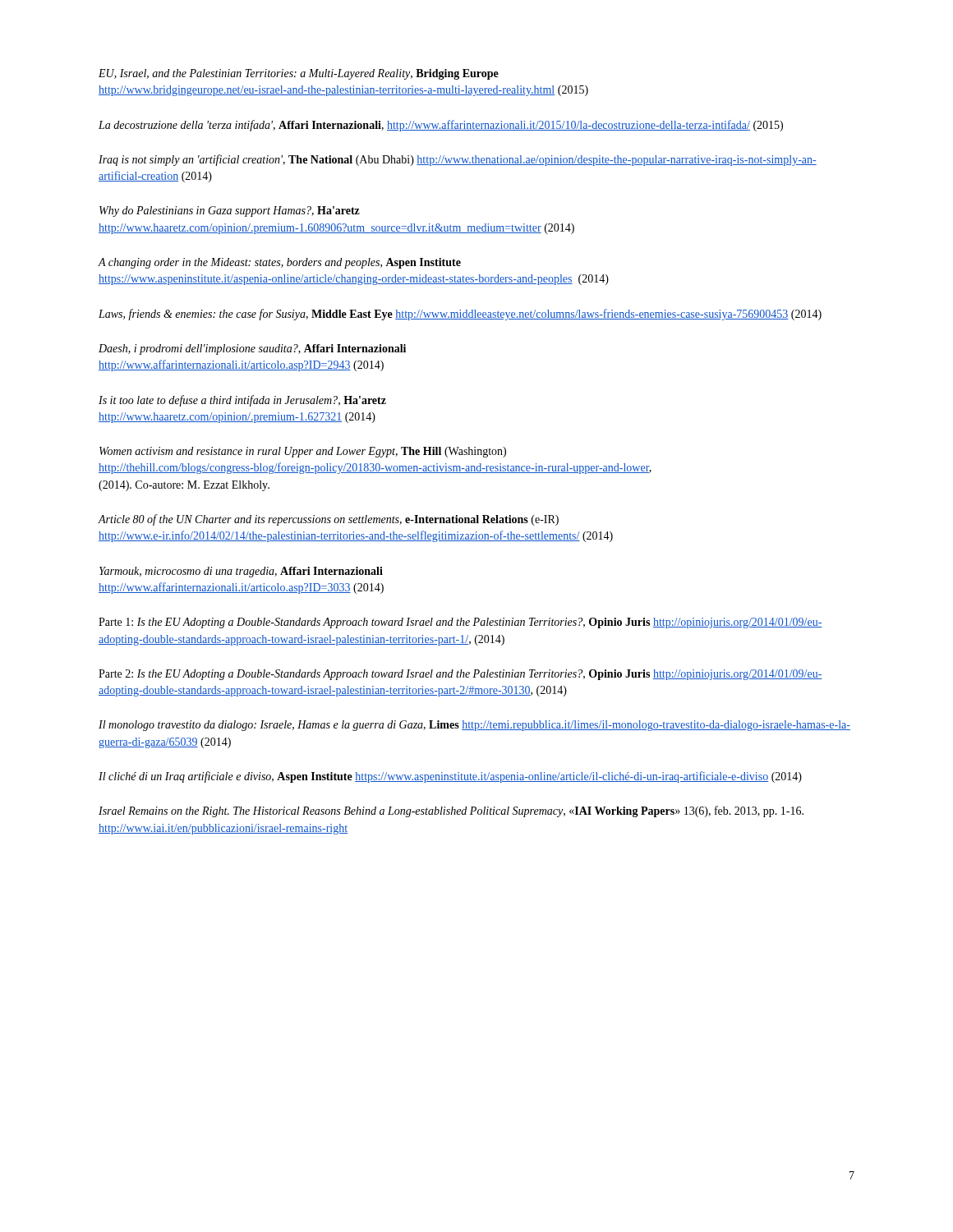The height and width of the screenshot is (1232, 953).
Task: Point to the block beginning "Is it too late"
Action: pyautogui.click(x=242, y=408)
